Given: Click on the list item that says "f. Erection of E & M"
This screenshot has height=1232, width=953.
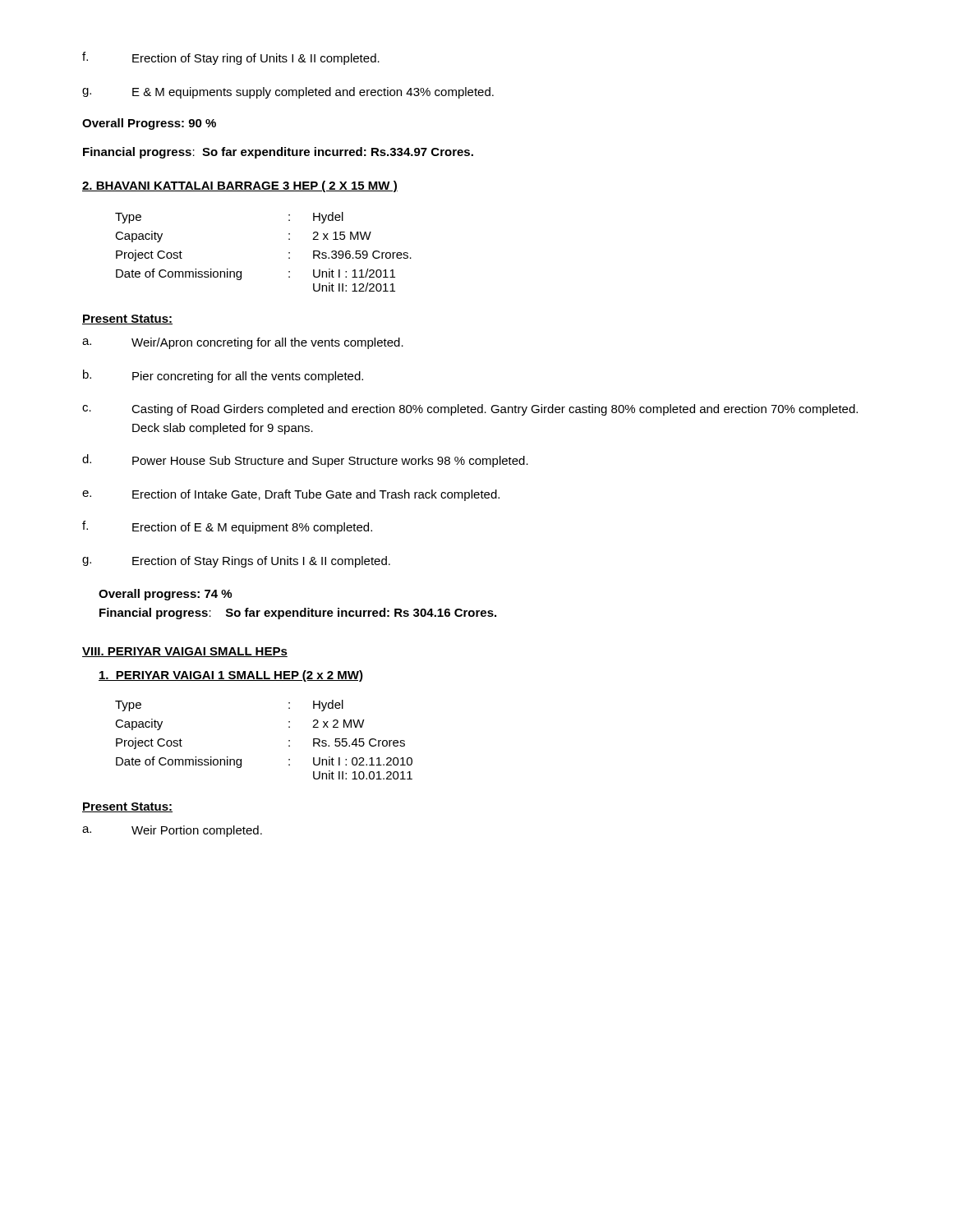Looking at the screenshot, I should 227,527.
